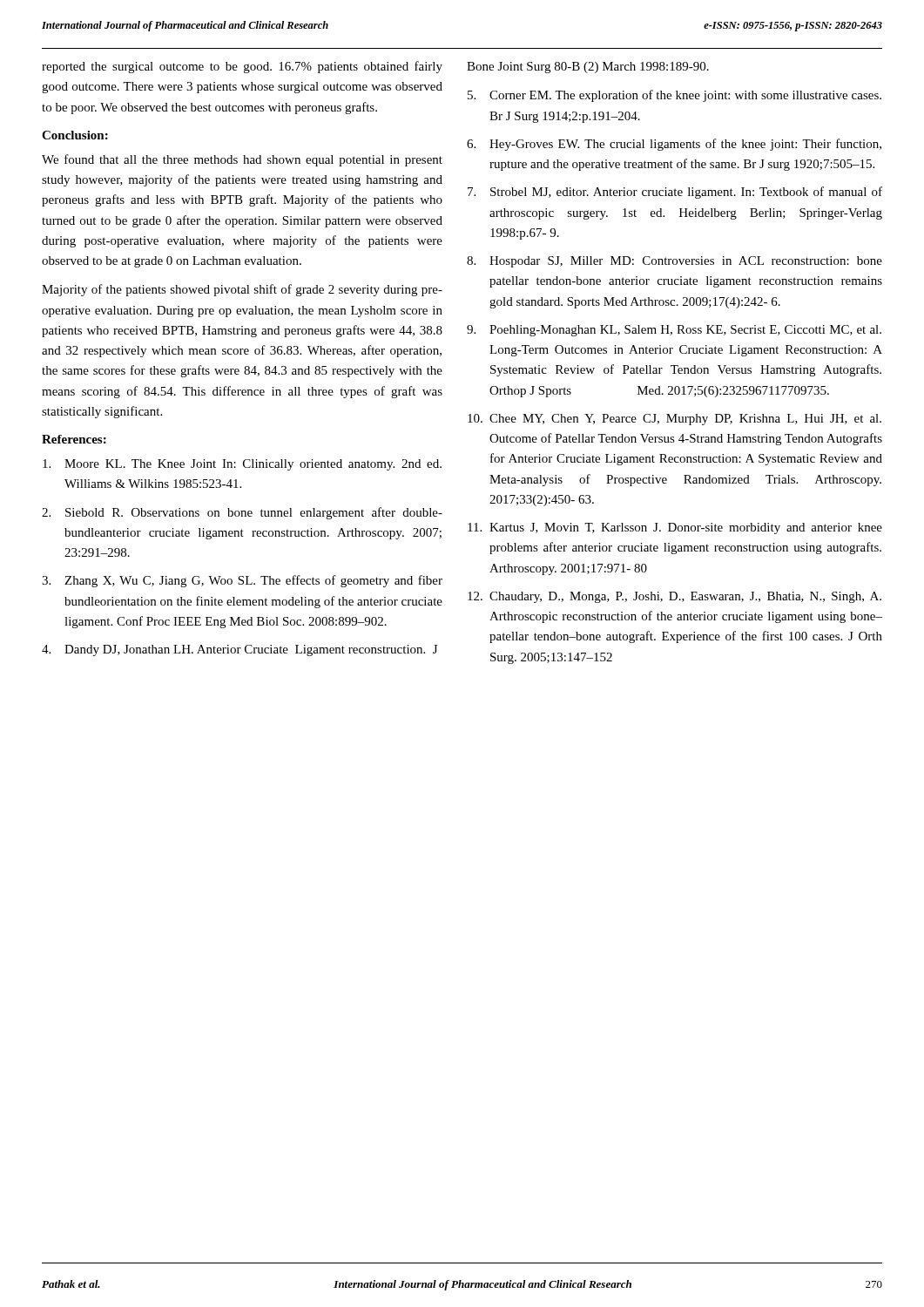Screen dimensions: 1307x924
Task: Click the passage that begins "3.Zhang X, Wu C, Jiang G, Woo SL."
Action: click(x=242, y=601)
